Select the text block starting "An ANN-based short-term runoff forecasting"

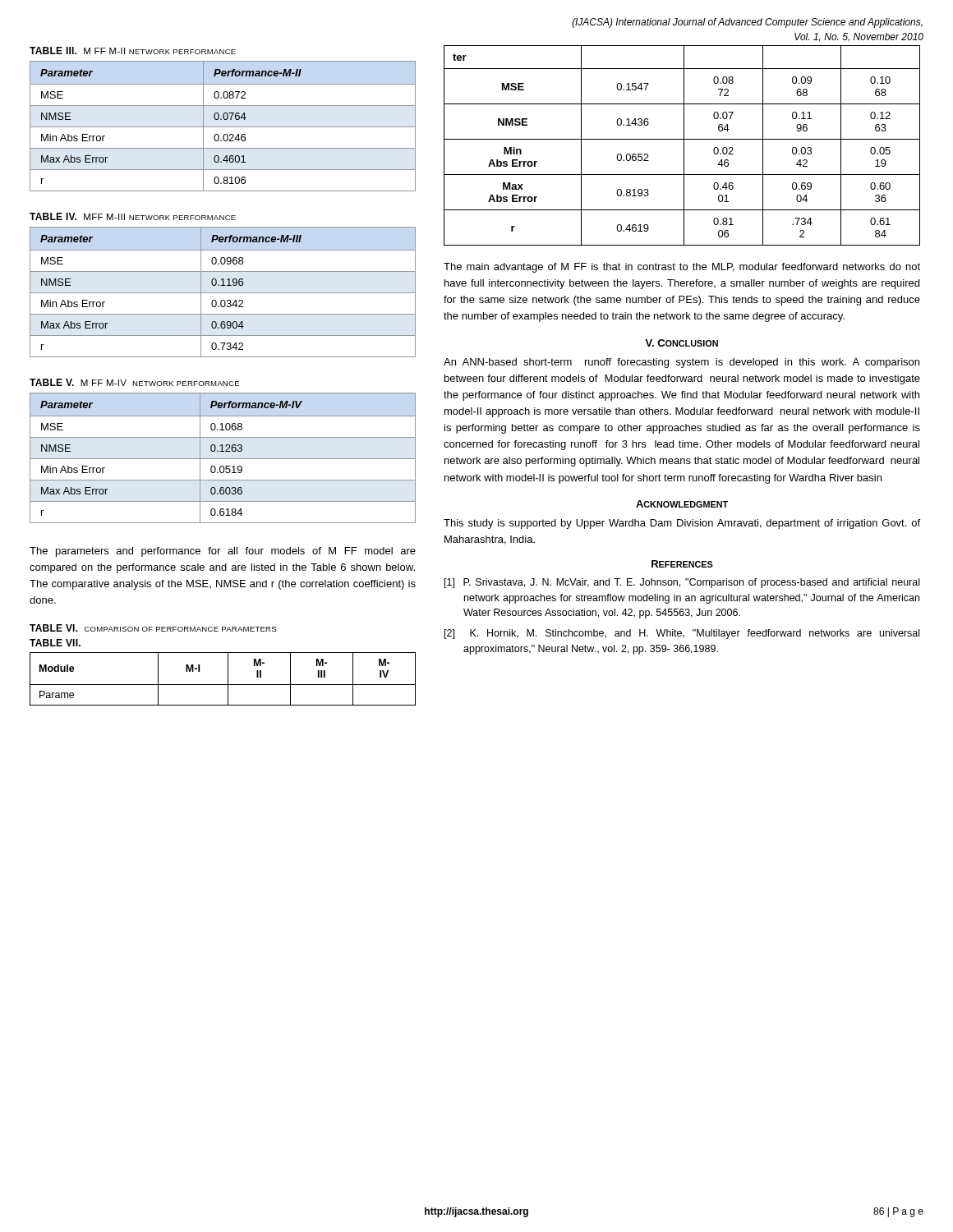click(x=682, y=419)
